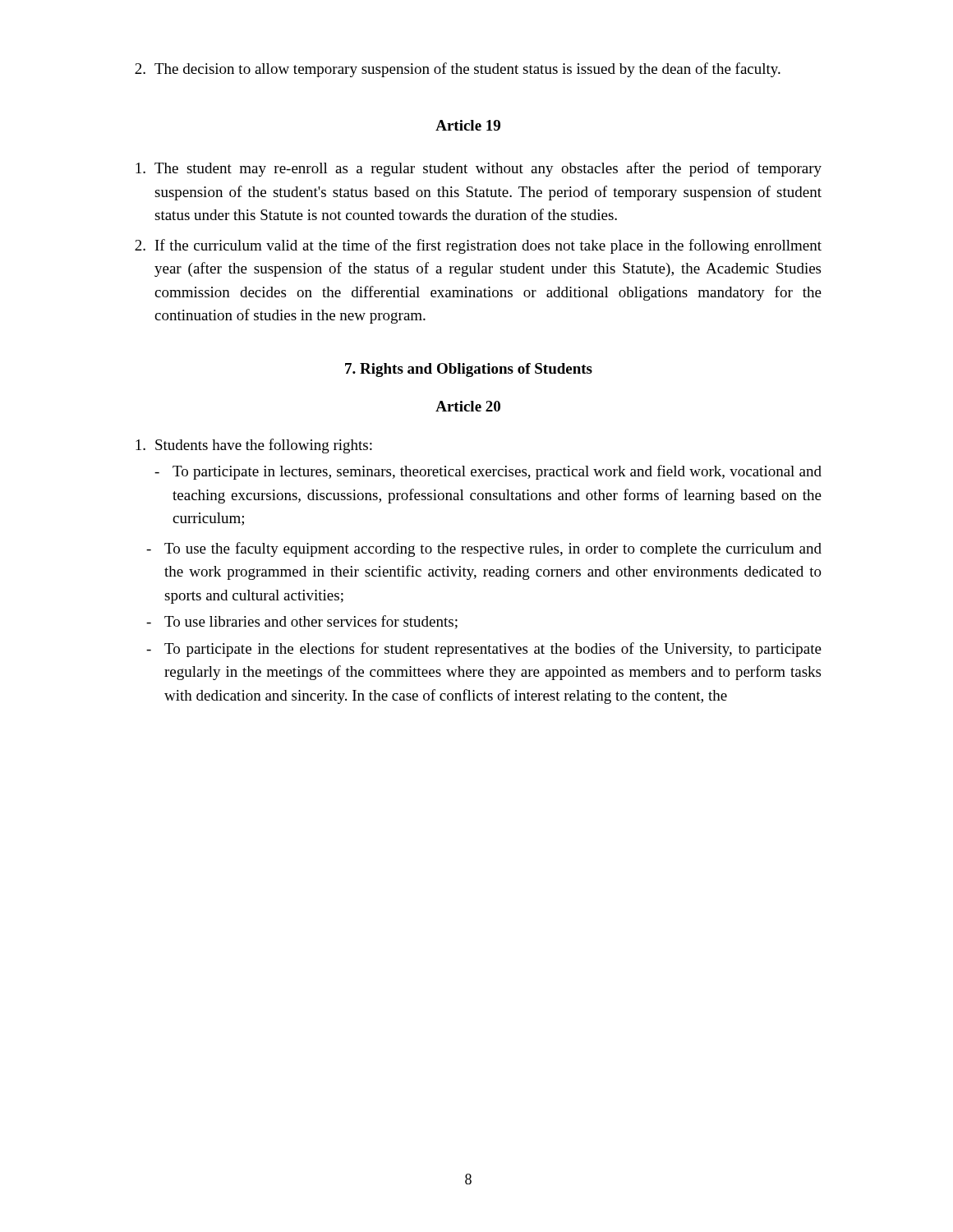Screen dimensions: 1232x953
Task: Locate the text starting "Article 20"
Action: [x=468, y=406]
